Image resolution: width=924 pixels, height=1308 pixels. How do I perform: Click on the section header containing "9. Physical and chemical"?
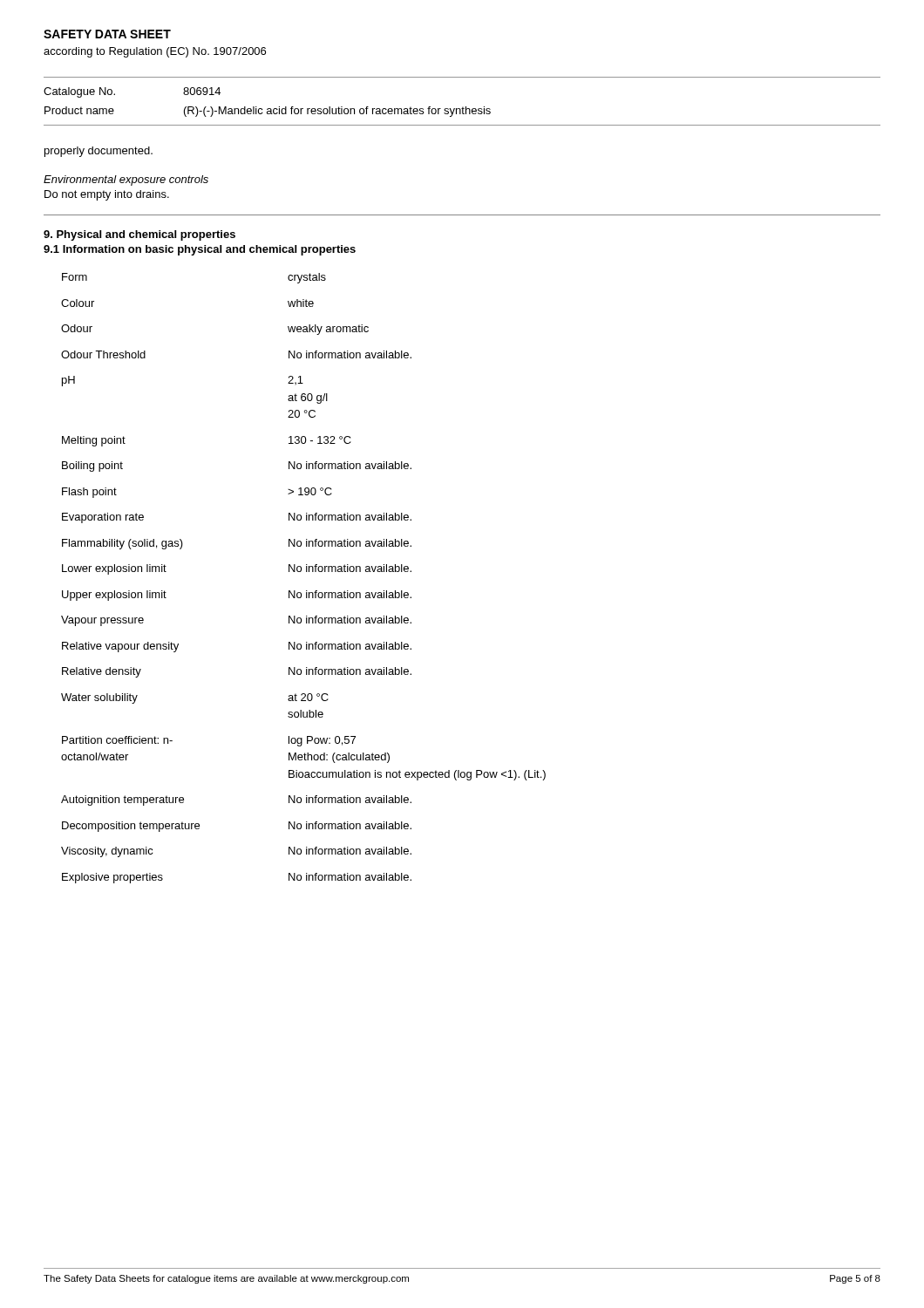pyautogui.click(x=140, y=234)
